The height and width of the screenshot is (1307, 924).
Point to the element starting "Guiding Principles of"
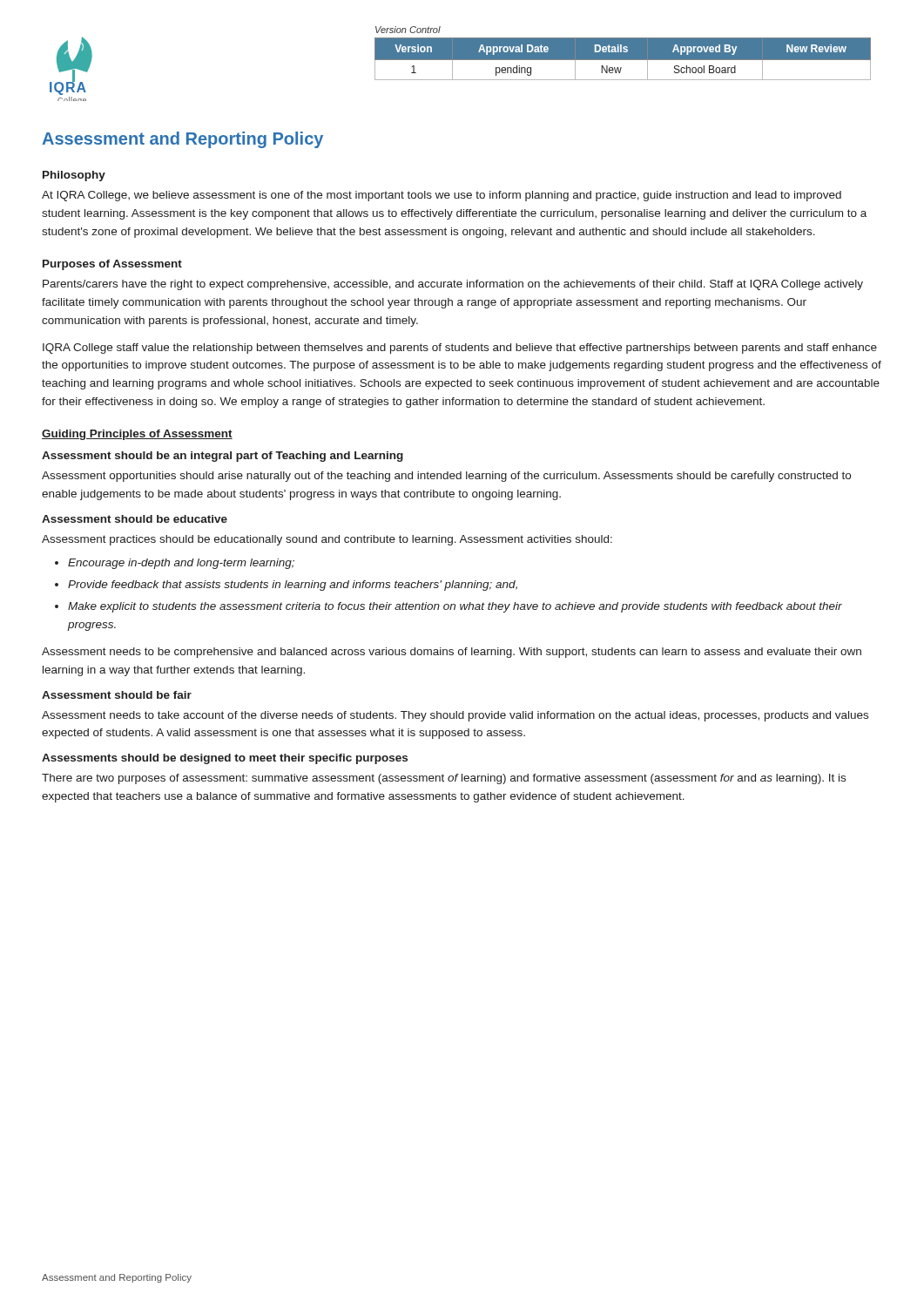[137, 434]
